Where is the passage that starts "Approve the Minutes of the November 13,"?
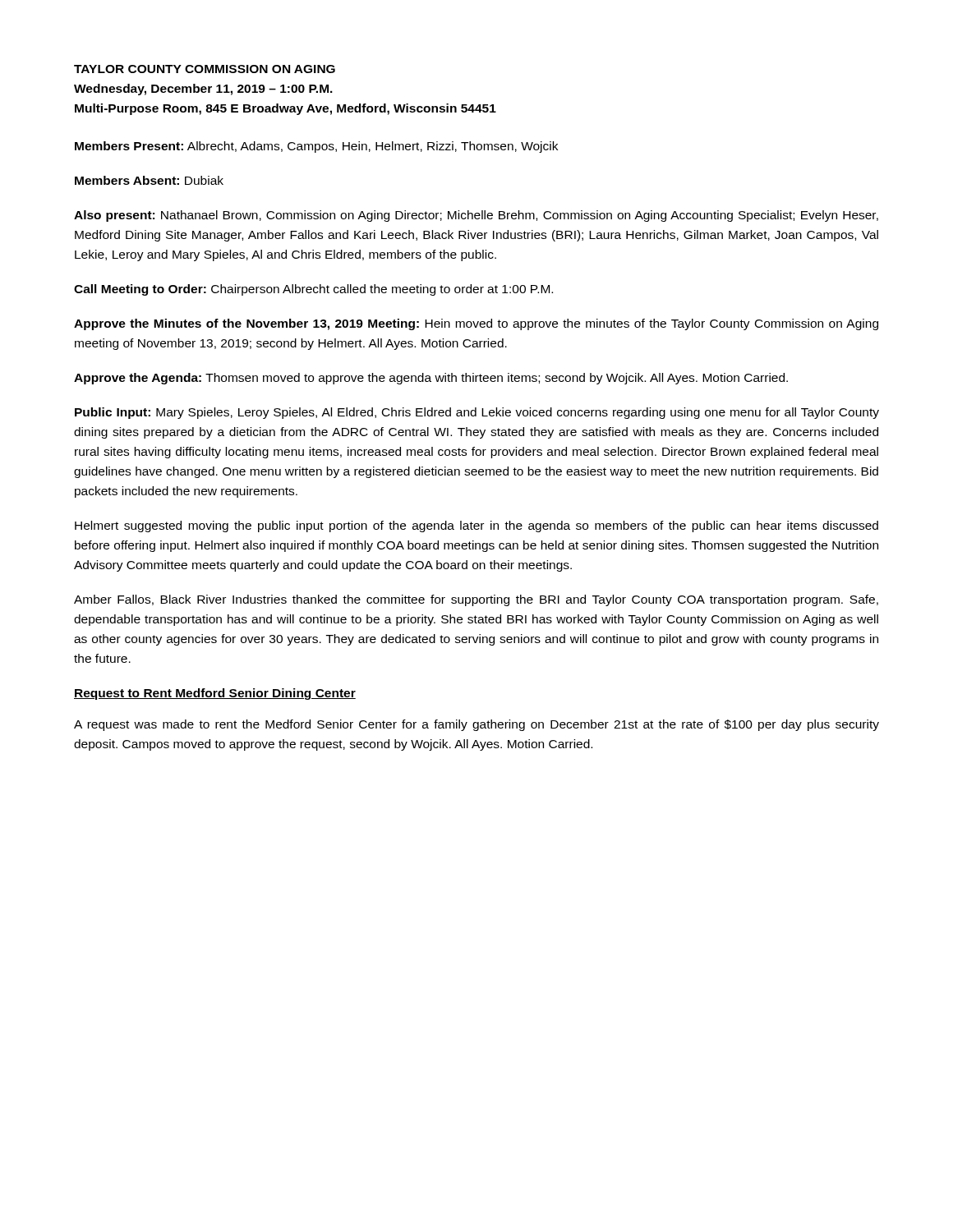 click(476, 333)
